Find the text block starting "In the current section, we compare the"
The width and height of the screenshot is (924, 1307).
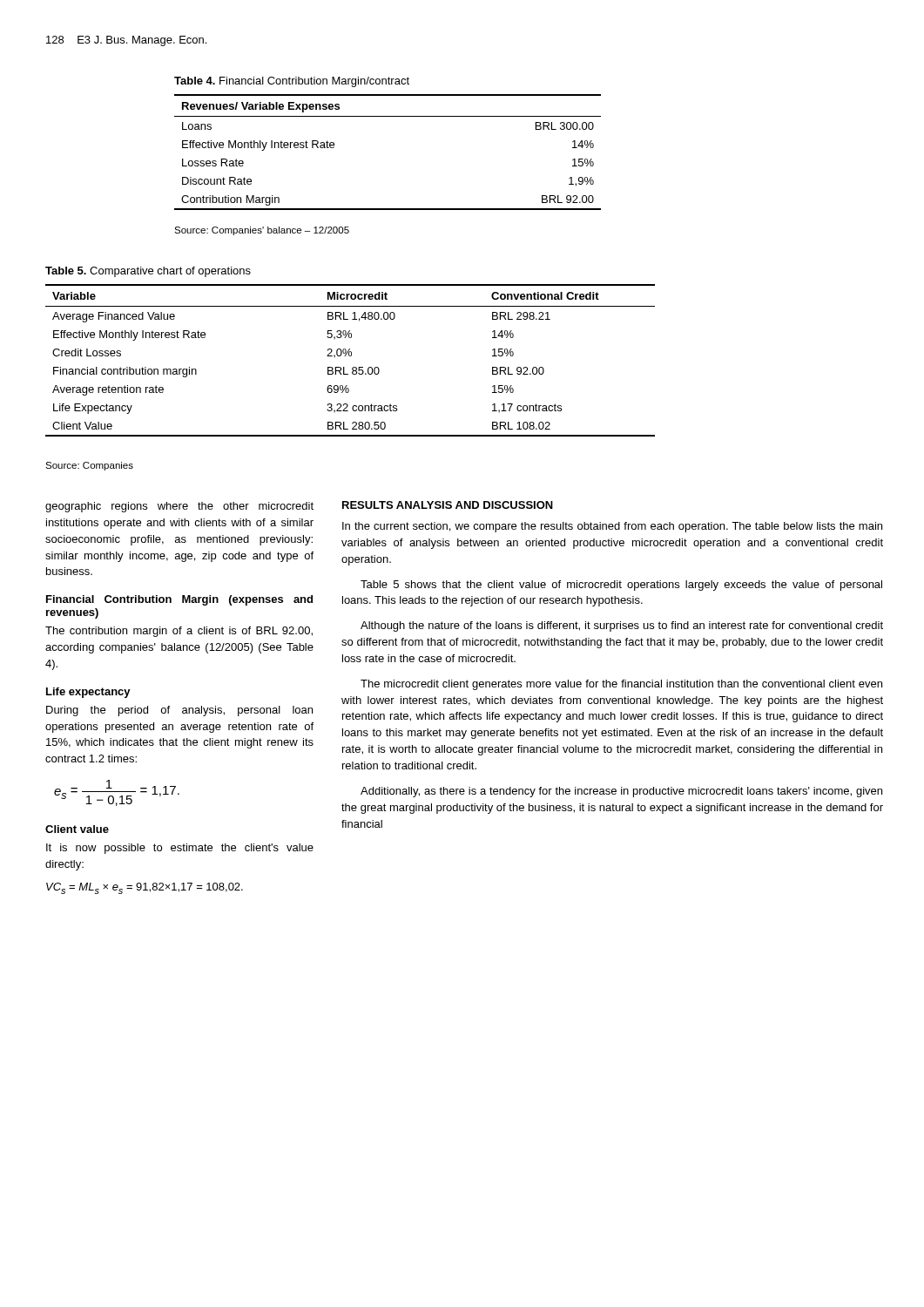612,542
